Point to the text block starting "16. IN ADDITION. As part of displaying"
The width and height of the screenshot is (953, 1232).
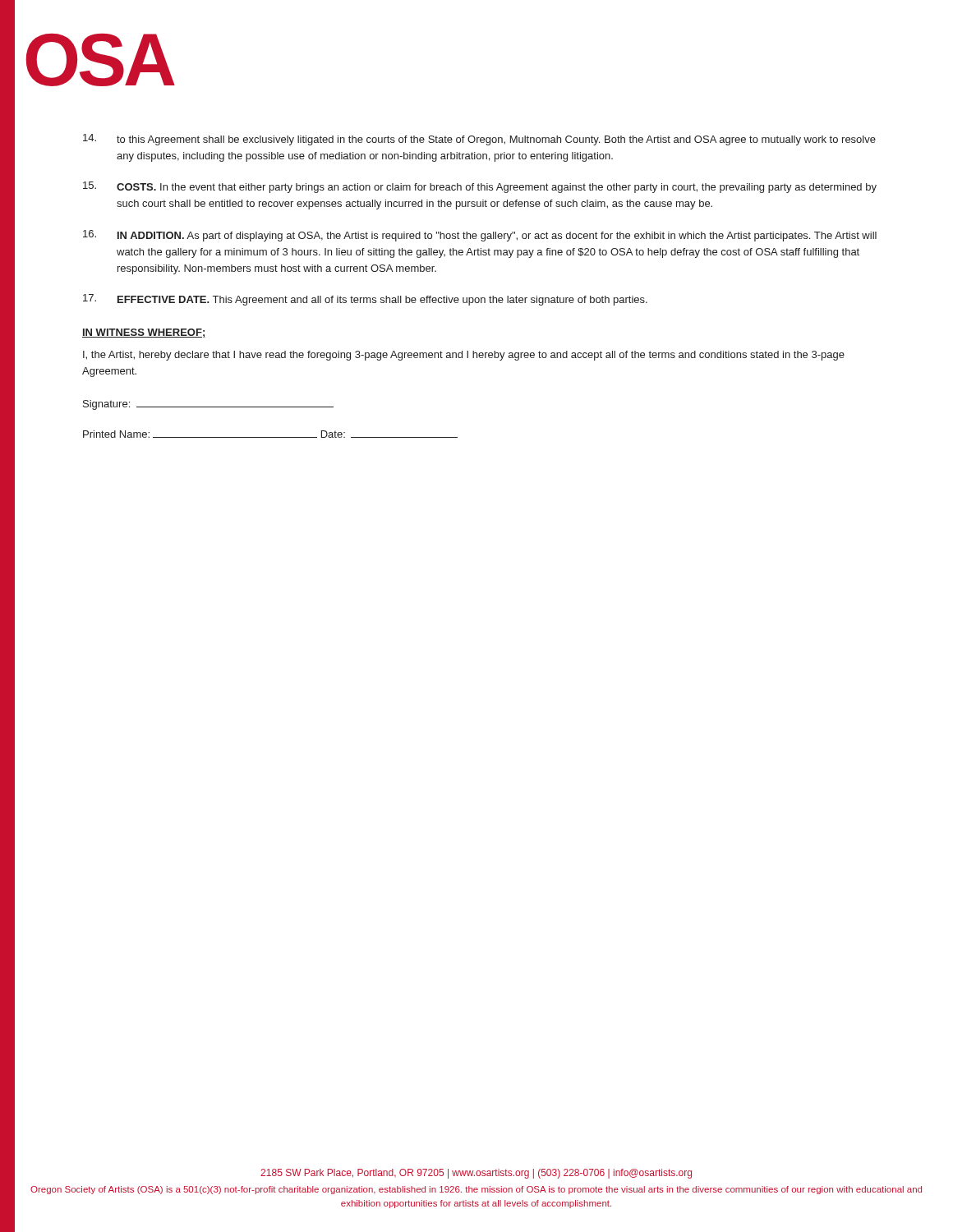tap(489, 252)
